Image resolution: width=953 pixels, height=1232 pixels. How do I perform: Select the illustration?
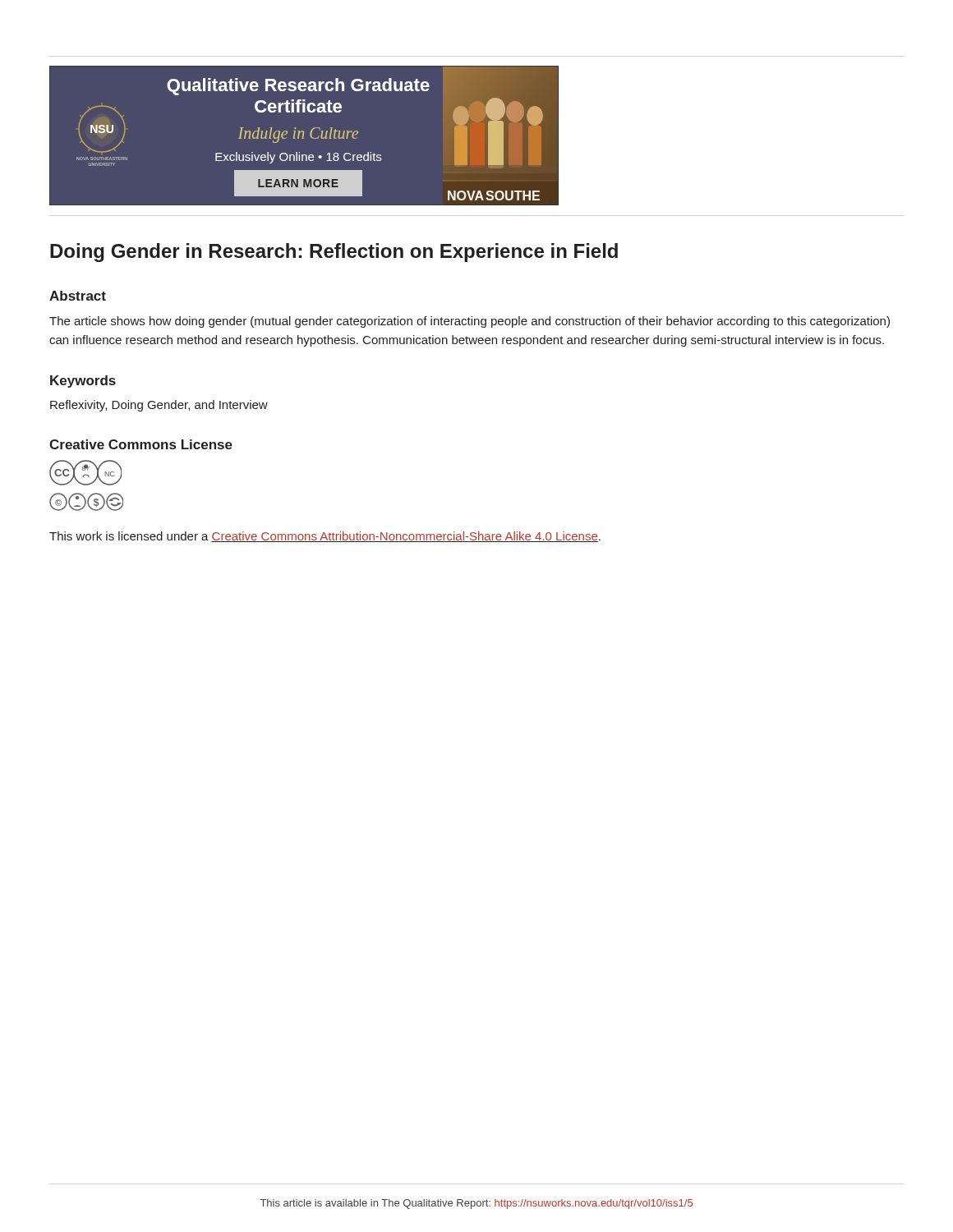[304, 136]
